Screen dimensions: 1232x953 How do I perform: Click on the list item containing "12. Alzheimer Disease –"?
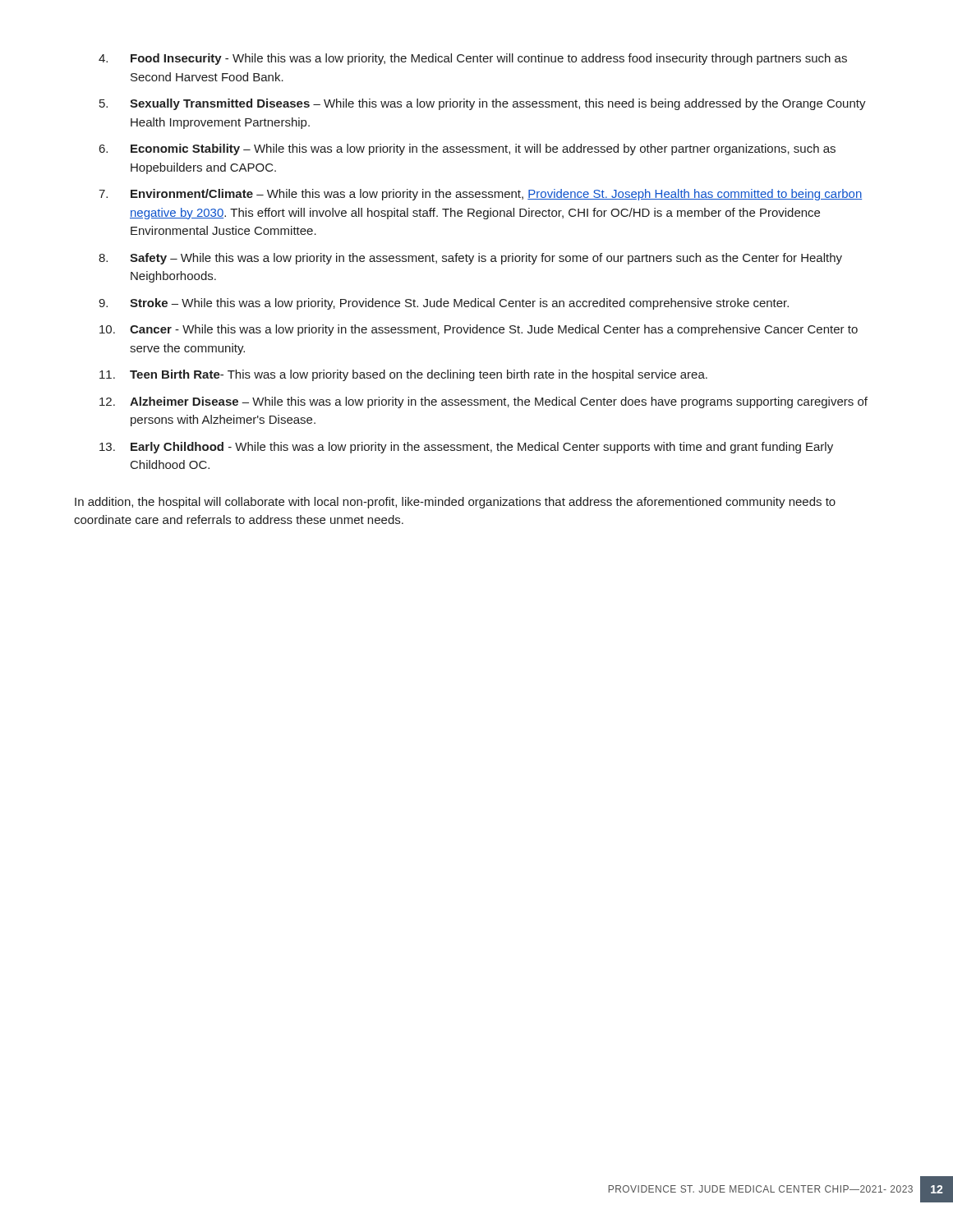[x=489, y=411]
